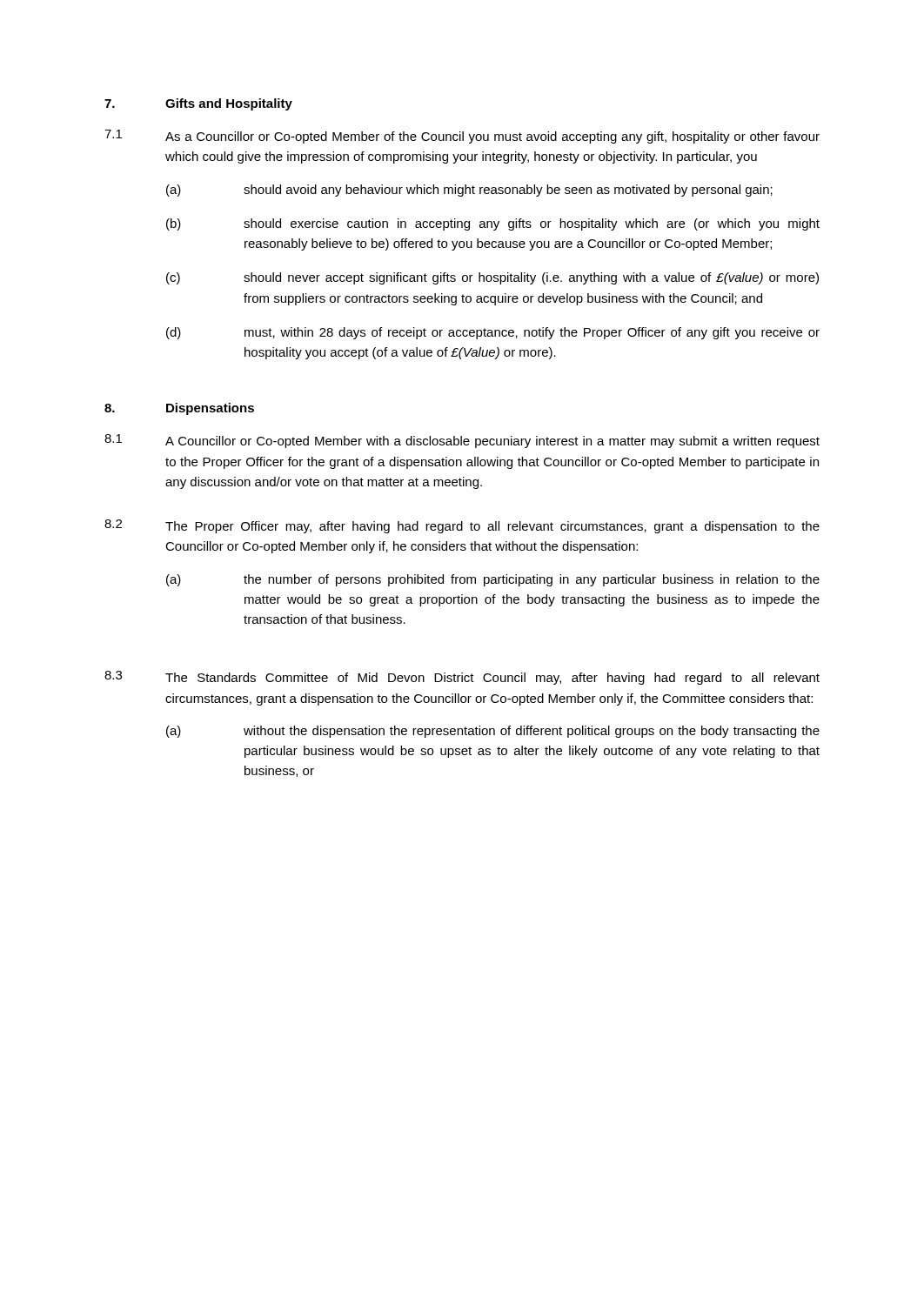This screenshot has width=924, height=1305.
Task: Find the list item that says "(a) the number of"
Action: pos(492,599)
